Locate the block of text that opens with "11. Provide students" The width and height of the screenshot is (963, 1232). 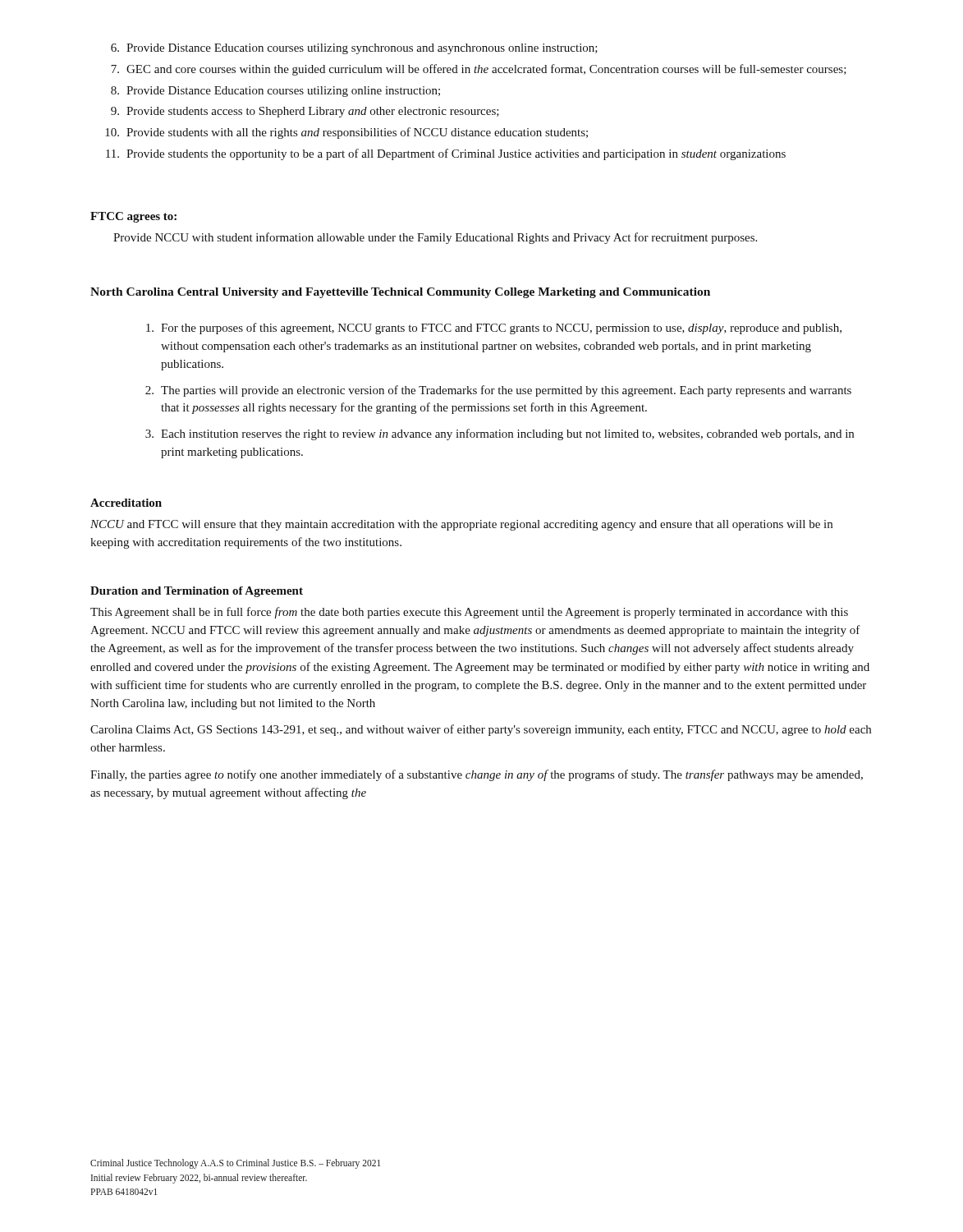coord(482,154)
